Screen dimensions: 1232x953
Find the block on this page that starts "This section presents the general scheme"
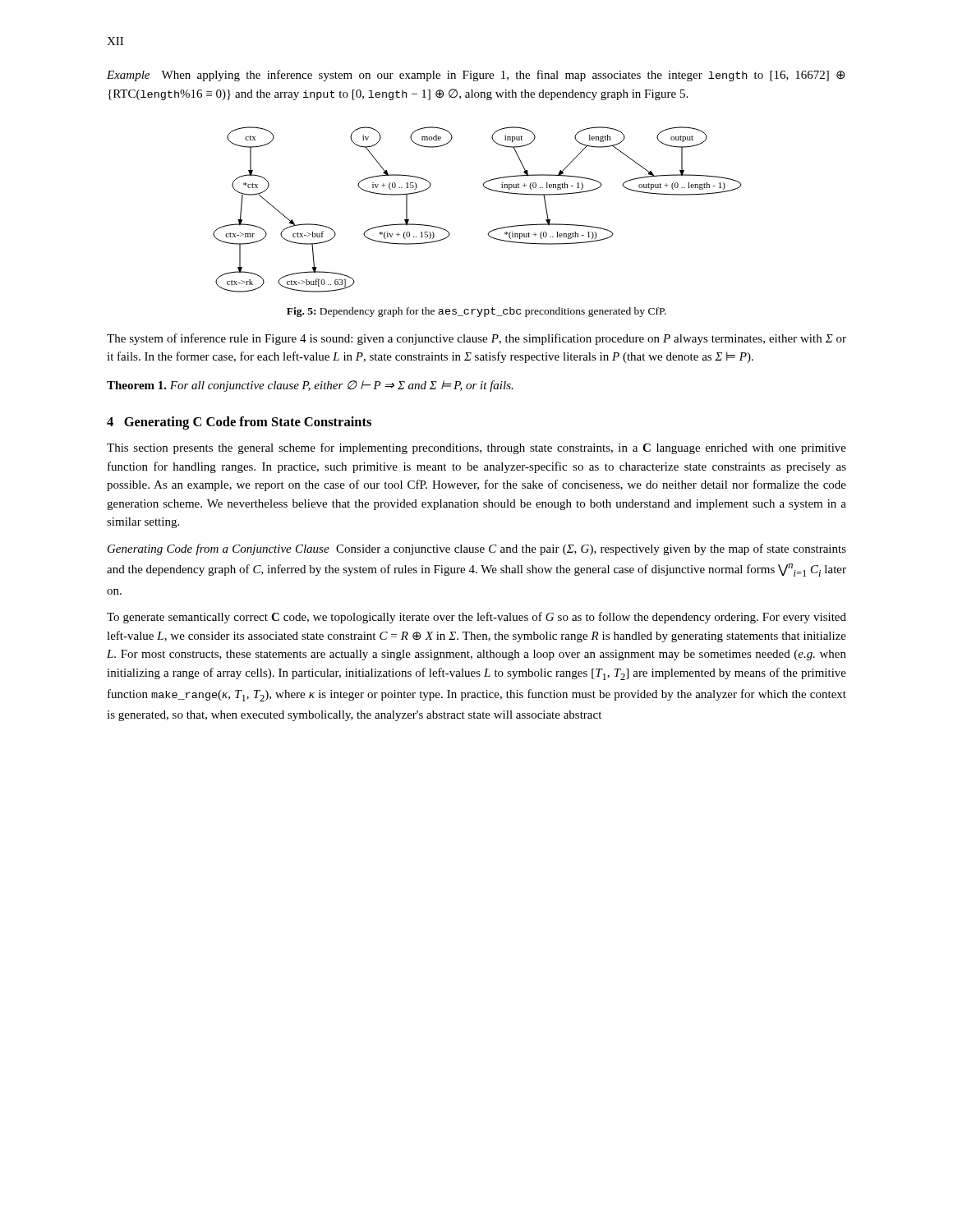(476, 485)
